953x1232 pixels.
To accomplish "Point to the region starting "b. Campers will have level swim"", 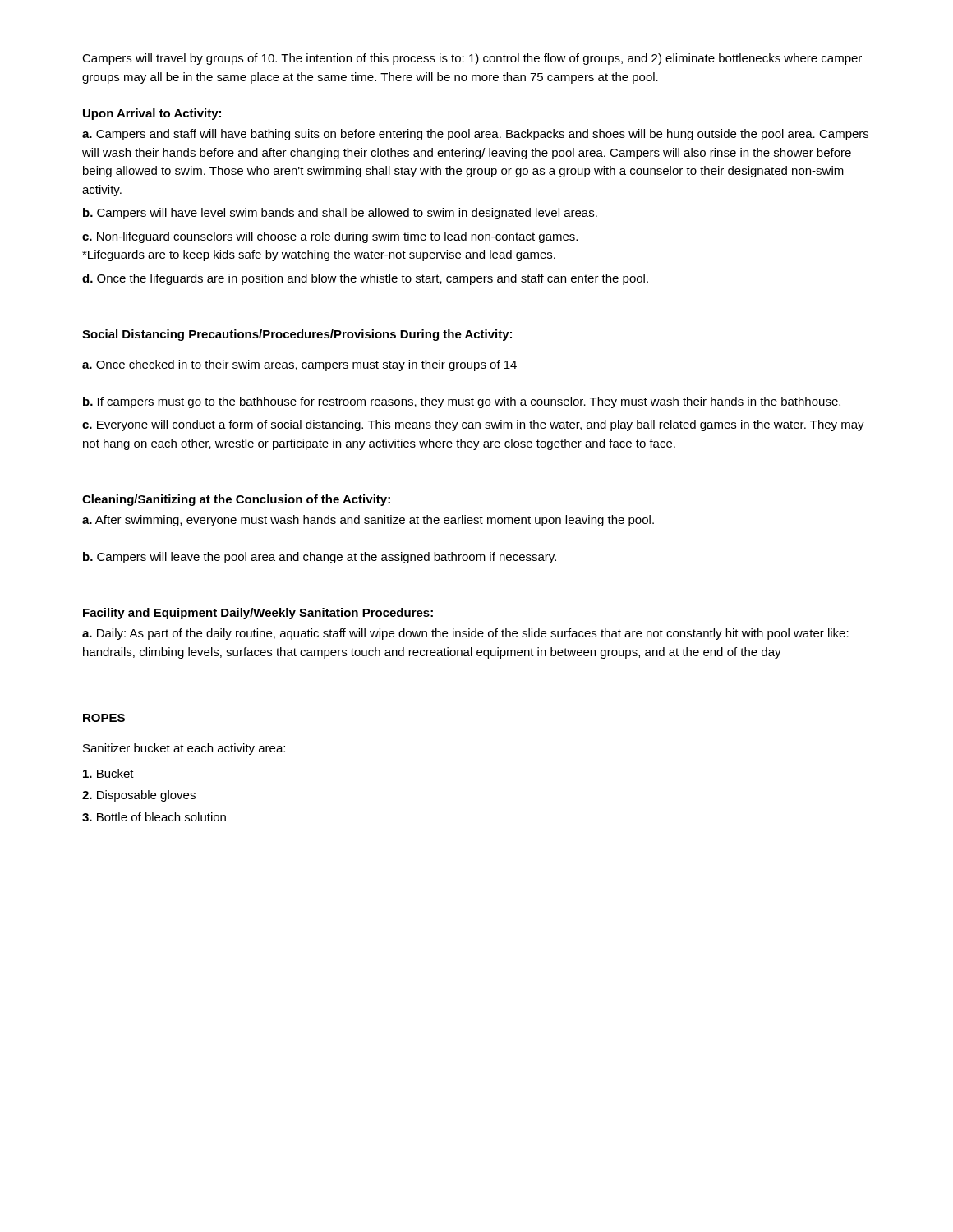I will point(340,212).
